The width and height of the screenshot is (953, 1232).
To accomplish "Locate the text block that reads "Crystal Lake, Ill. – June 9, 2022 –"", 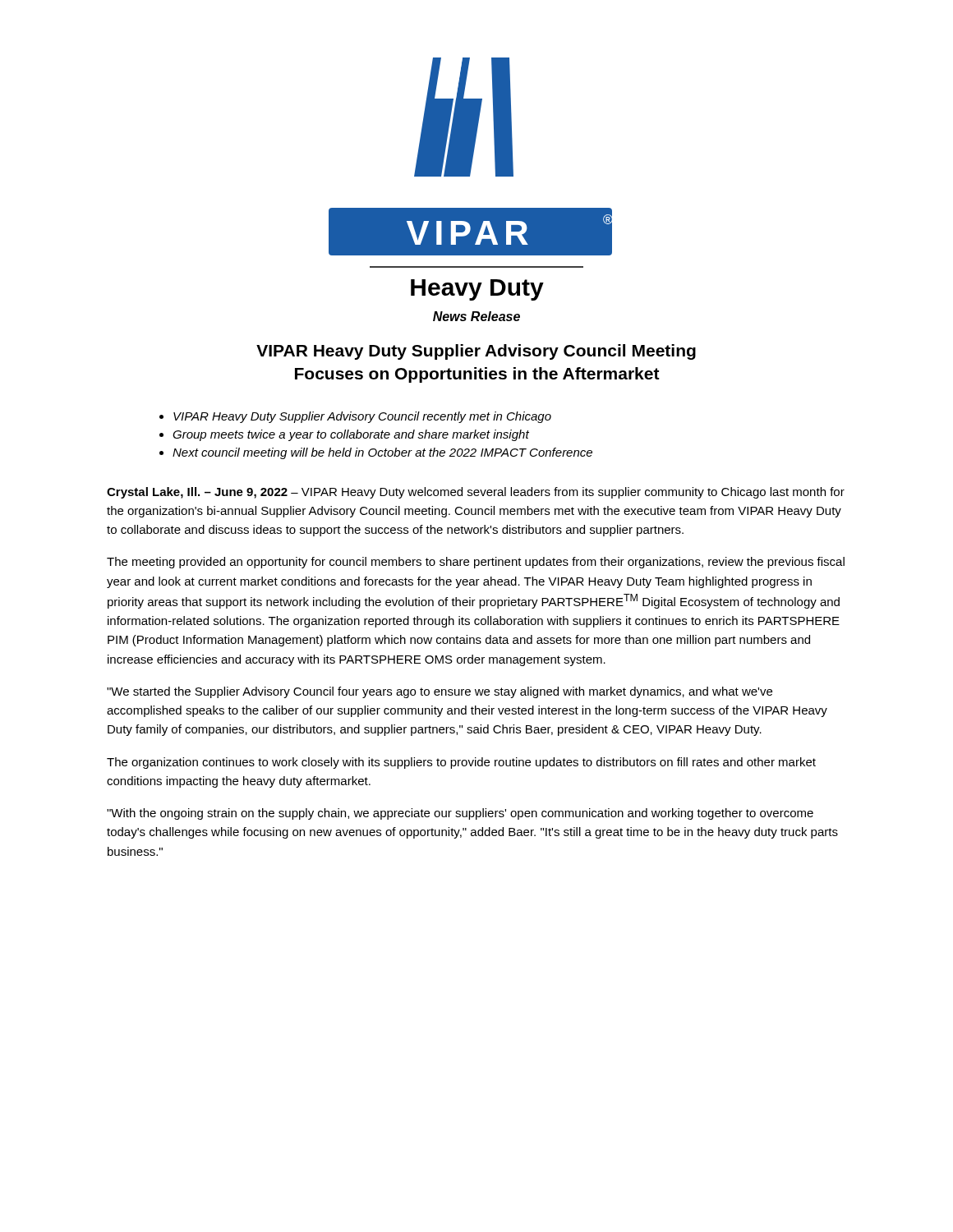I will pos(476,510).
